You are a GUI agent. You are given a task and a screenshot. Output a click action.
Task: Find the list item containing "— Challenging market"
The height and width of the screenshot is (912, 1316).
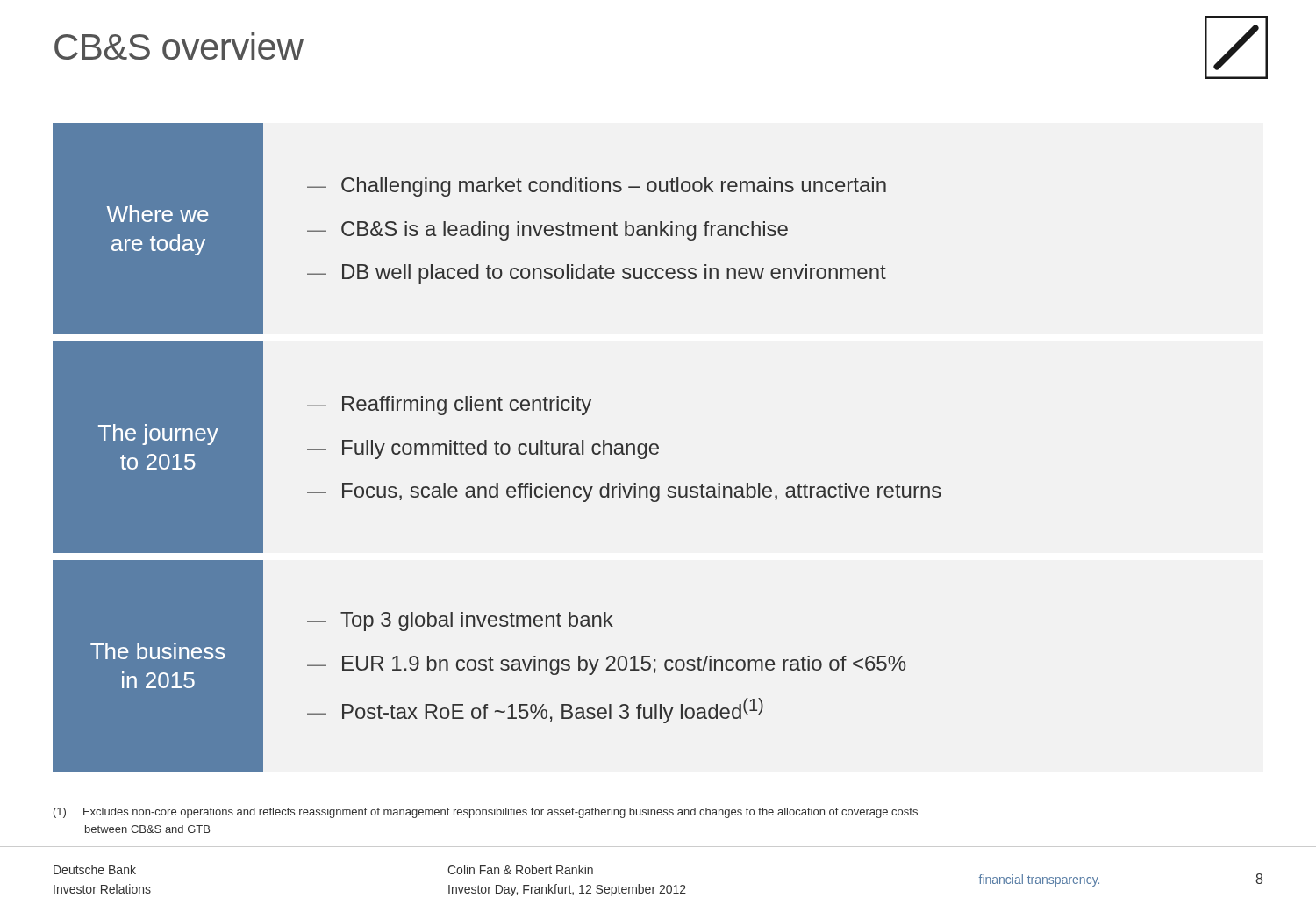pyautogui.click(x=597, y=185)
